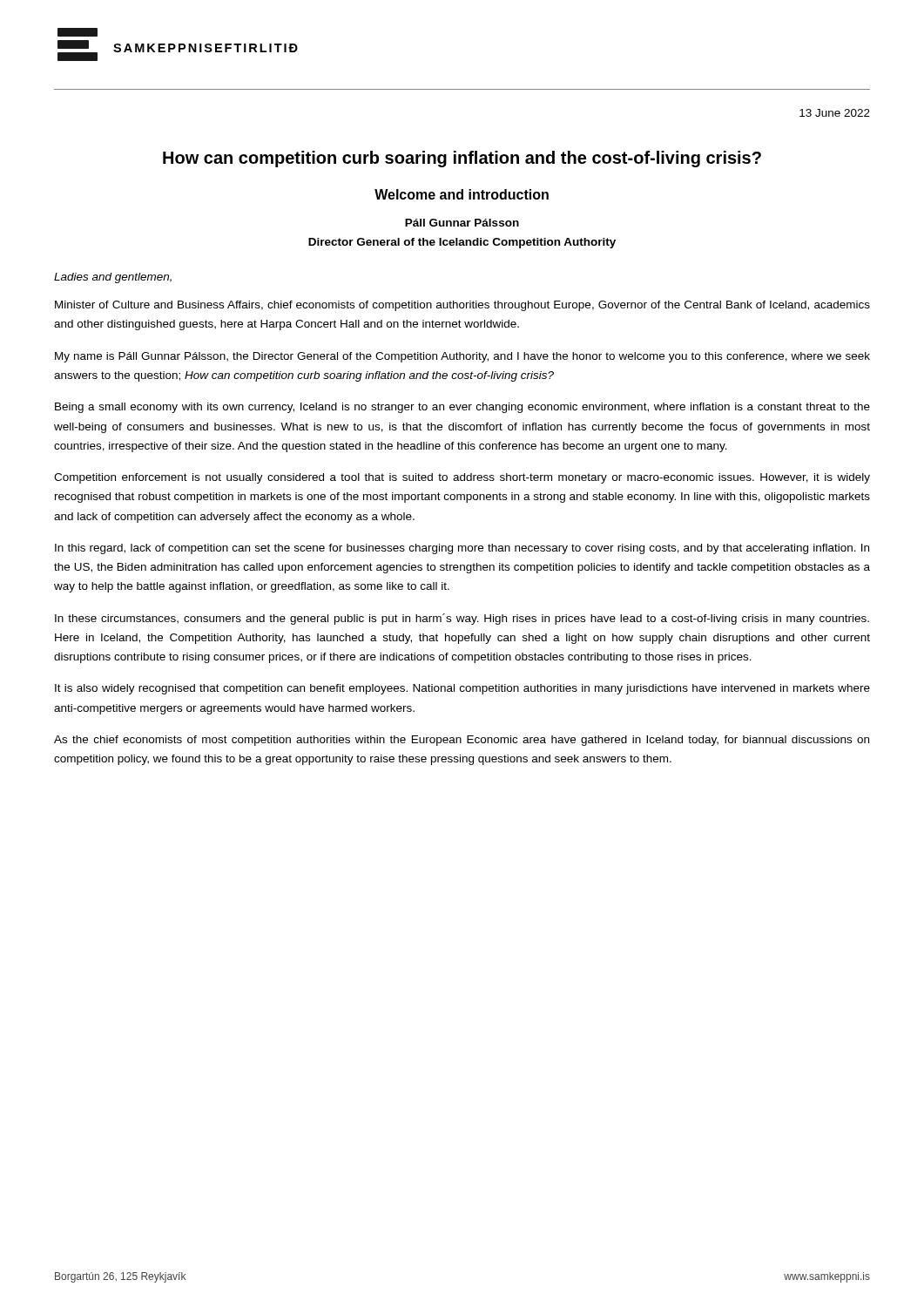Where is the passage that starts "My name is Páll Gunnar Pálsson,"?
924x1307 pixels.
[x=462, y=366]
